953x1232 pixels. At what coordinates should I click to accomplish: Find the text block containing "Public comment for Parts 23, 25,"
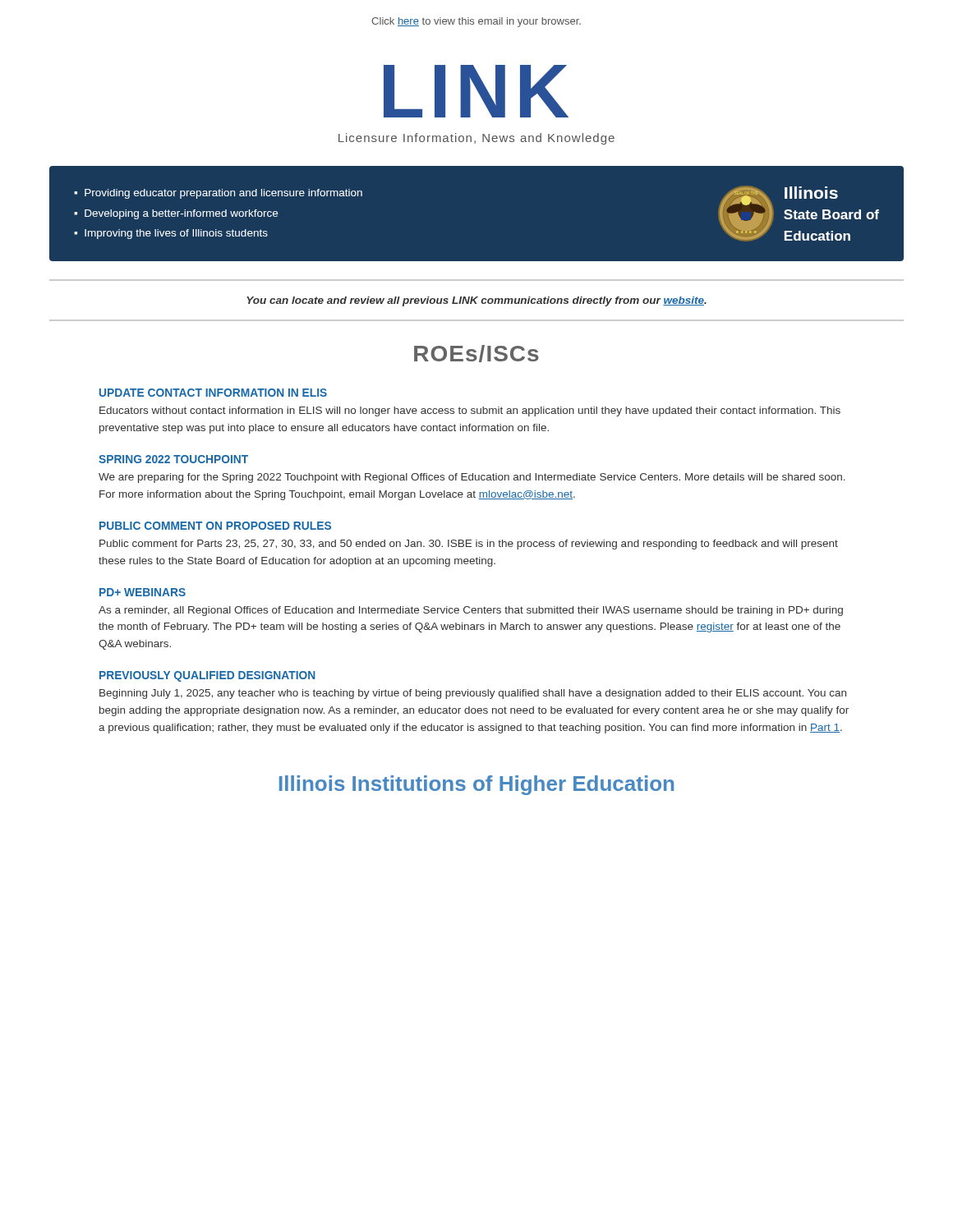tap(468, 552)
